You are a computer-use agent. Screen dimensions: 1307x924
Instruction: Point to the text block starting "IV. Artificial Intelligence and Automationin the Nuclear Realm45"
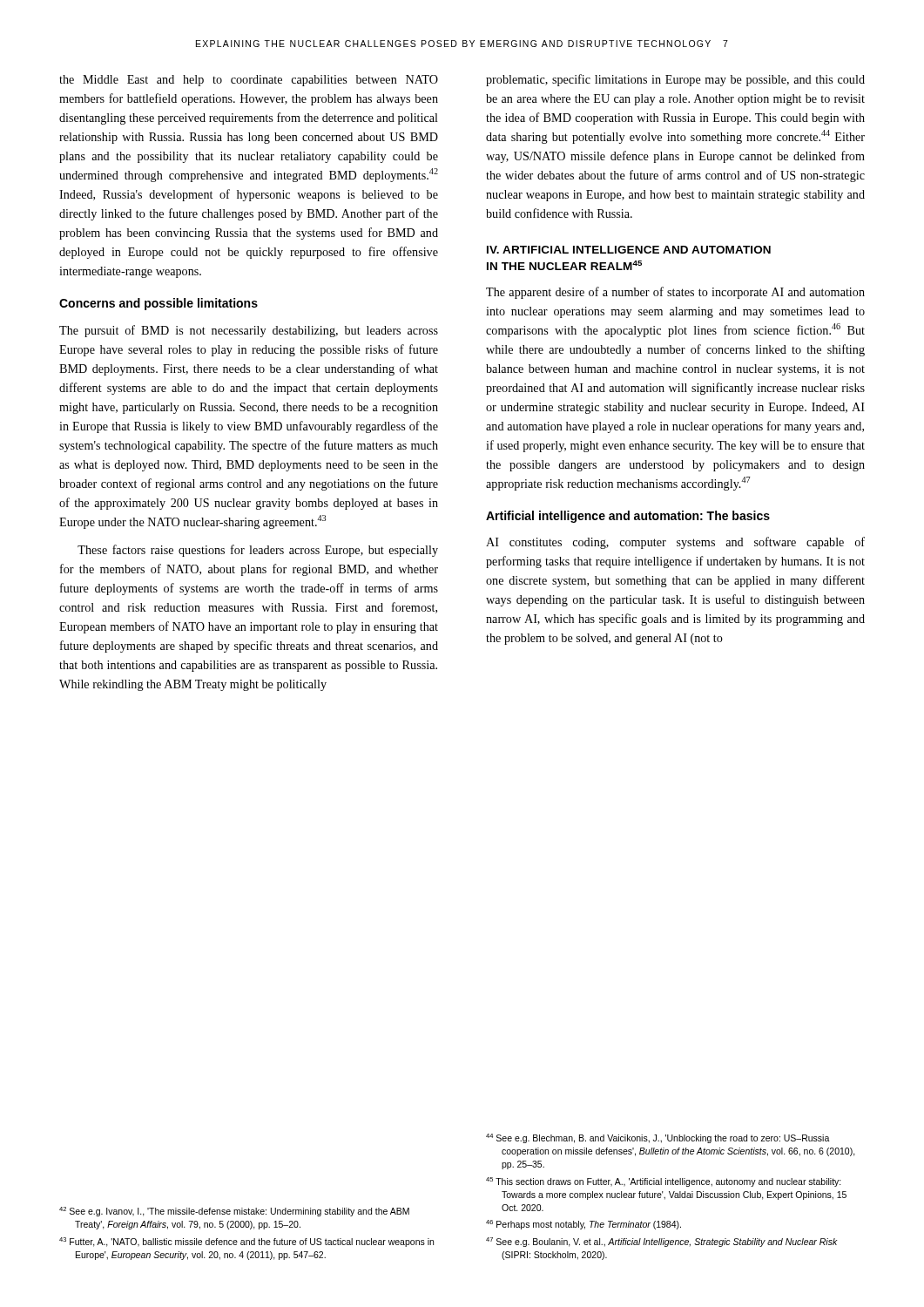pos(629,258)
